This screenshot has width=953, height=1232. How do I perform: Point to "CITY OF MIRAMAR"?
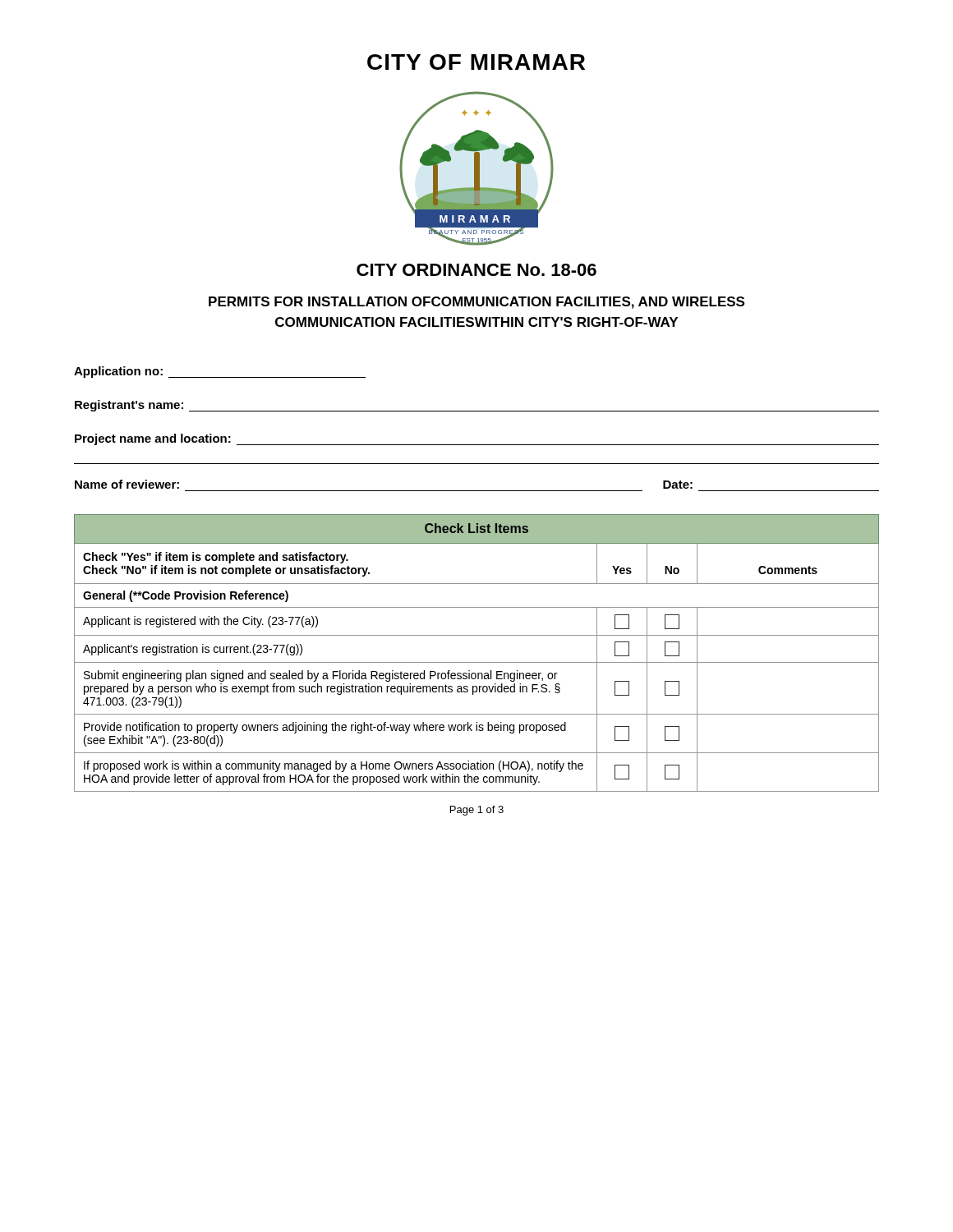click(x=476, y=62)
